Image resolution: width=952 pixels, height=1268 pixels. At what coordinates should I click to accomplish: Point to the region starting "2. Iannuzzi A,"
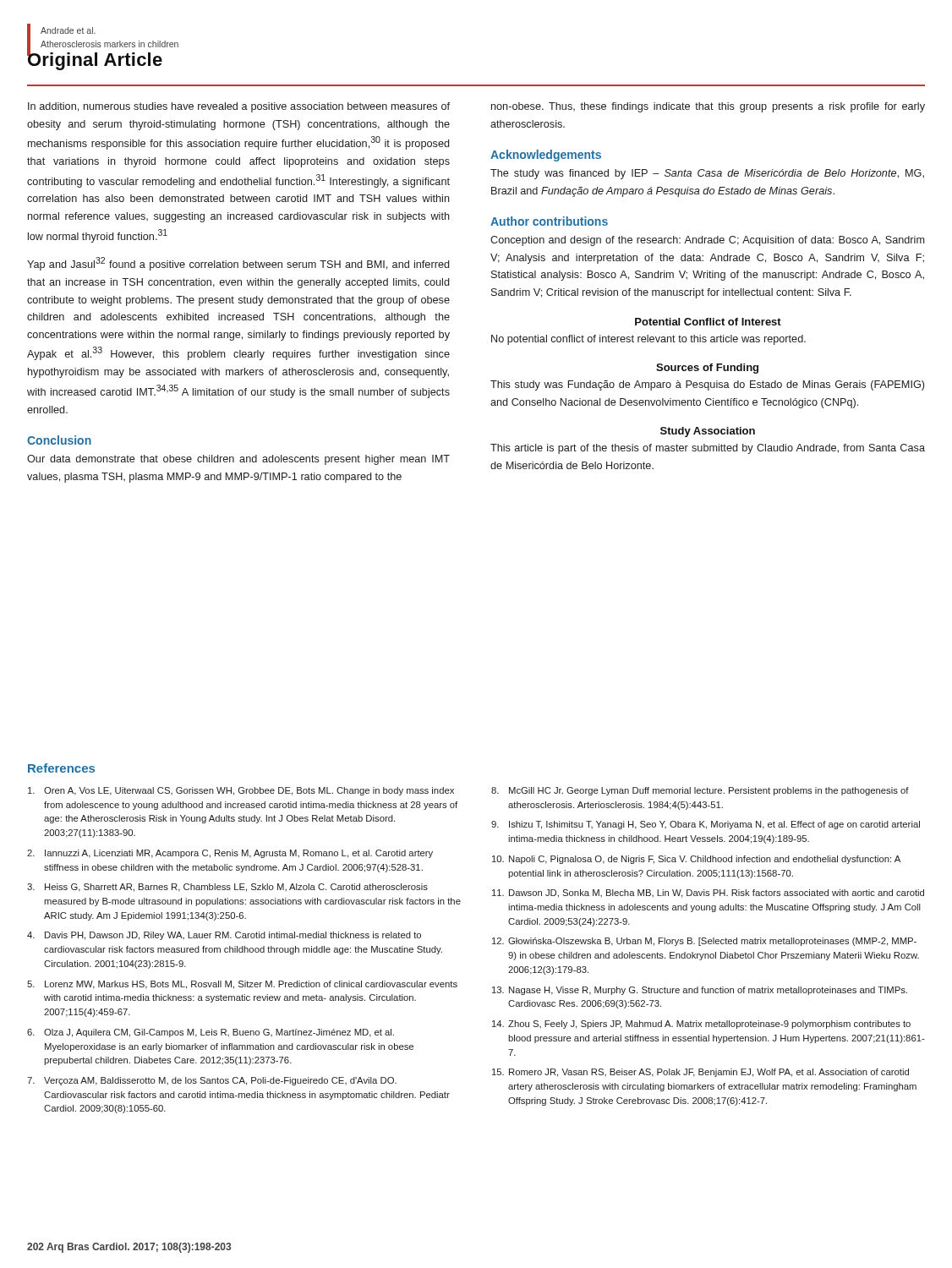click(x=244, y=860)
